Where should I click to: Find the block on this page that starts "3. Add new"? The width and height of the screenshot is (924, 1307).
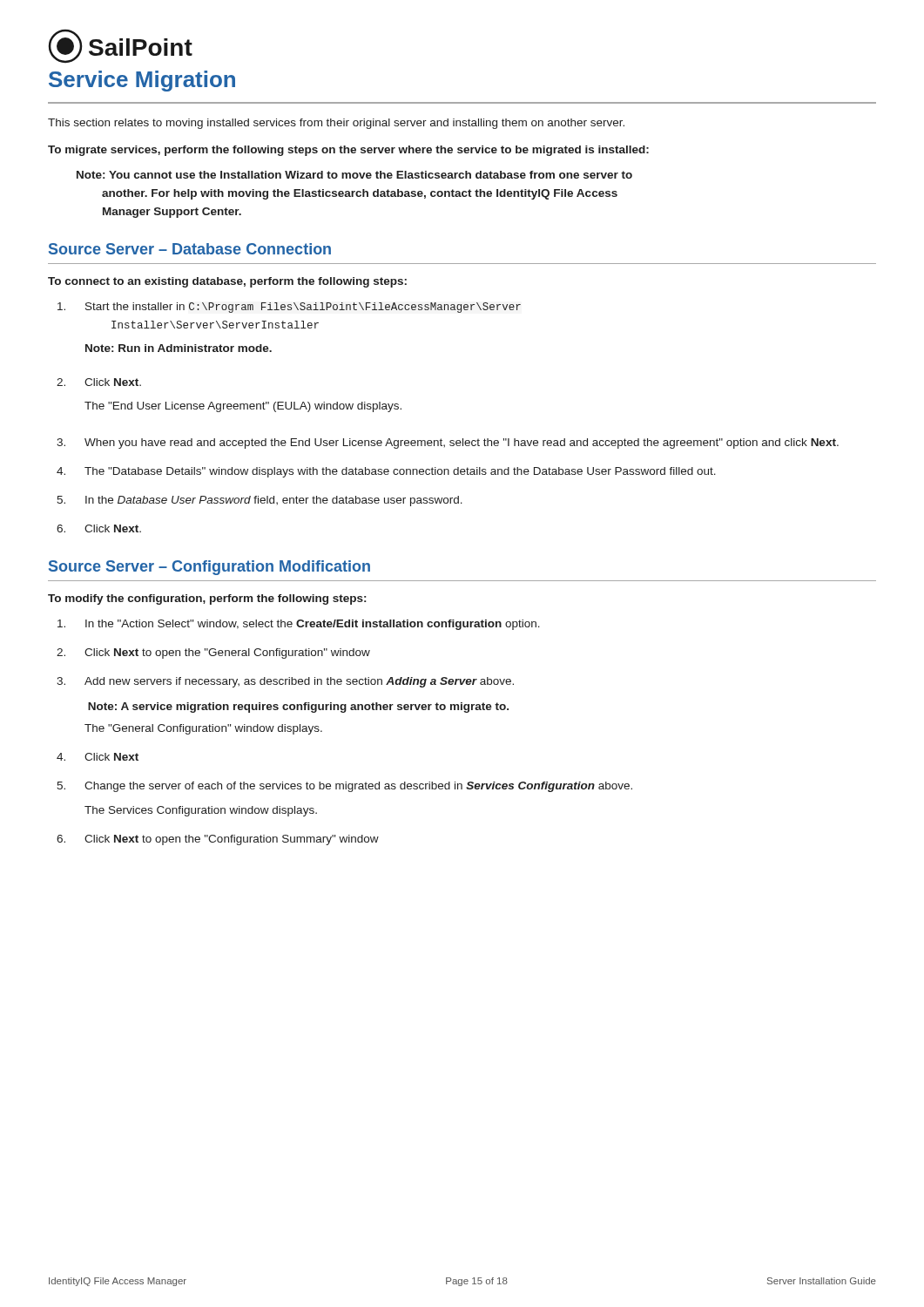[x=462, y=705]
